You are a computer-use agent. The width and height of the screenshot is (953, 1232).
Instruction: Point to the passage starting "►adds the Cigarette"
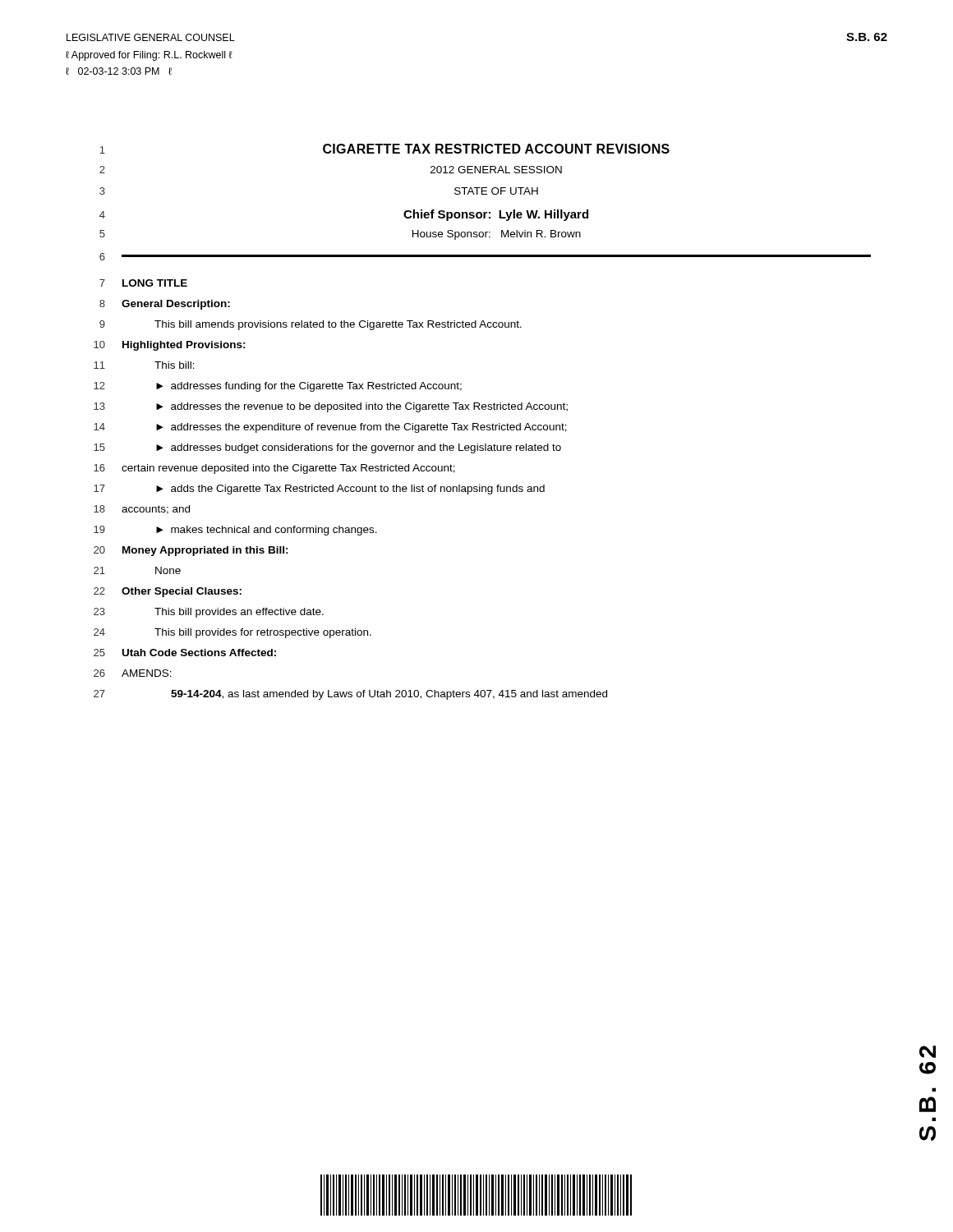click(x=350, y=488)
